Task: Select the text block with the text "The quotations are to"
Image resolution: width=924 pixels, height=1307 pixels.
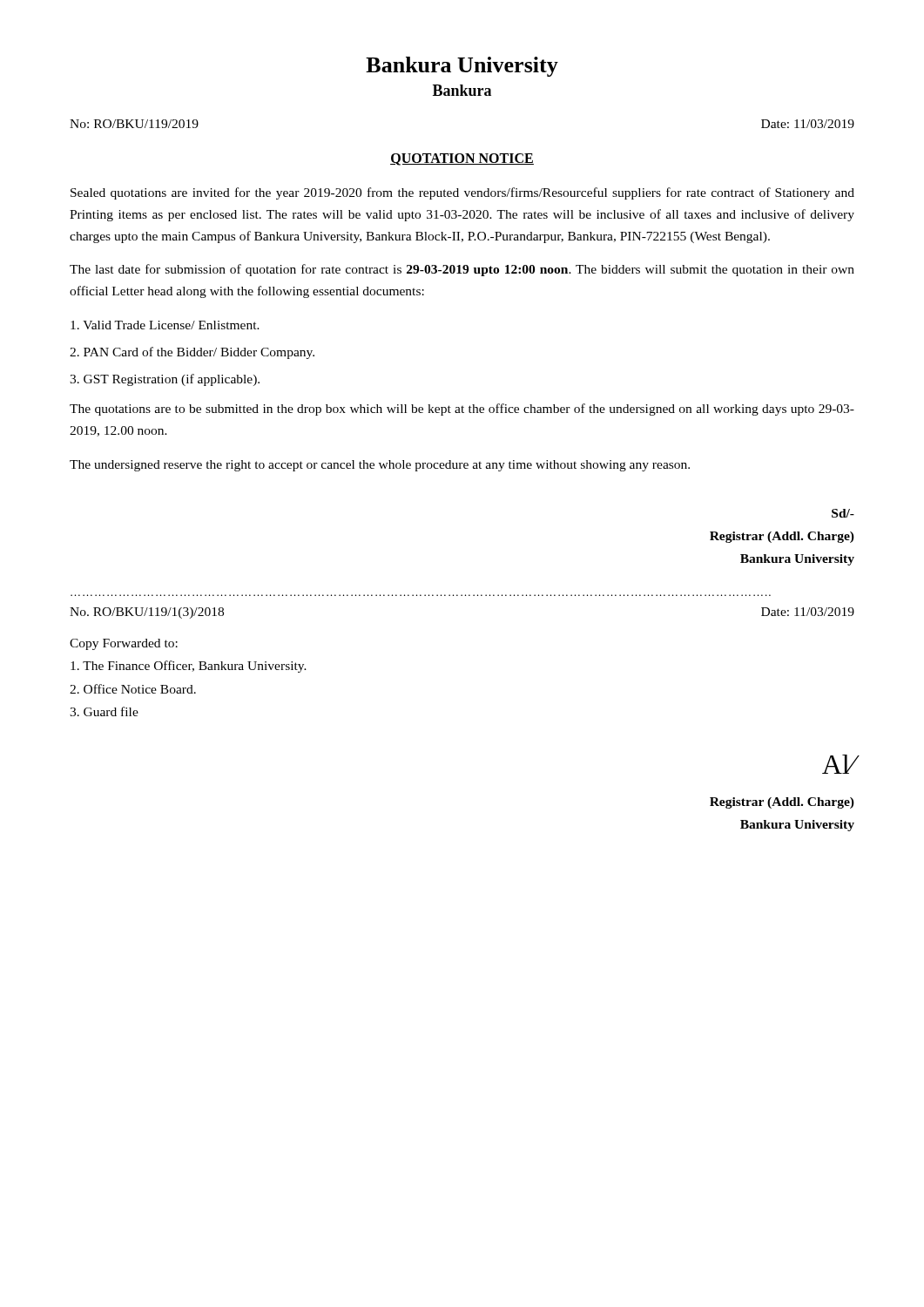Action: pos(462,419)
